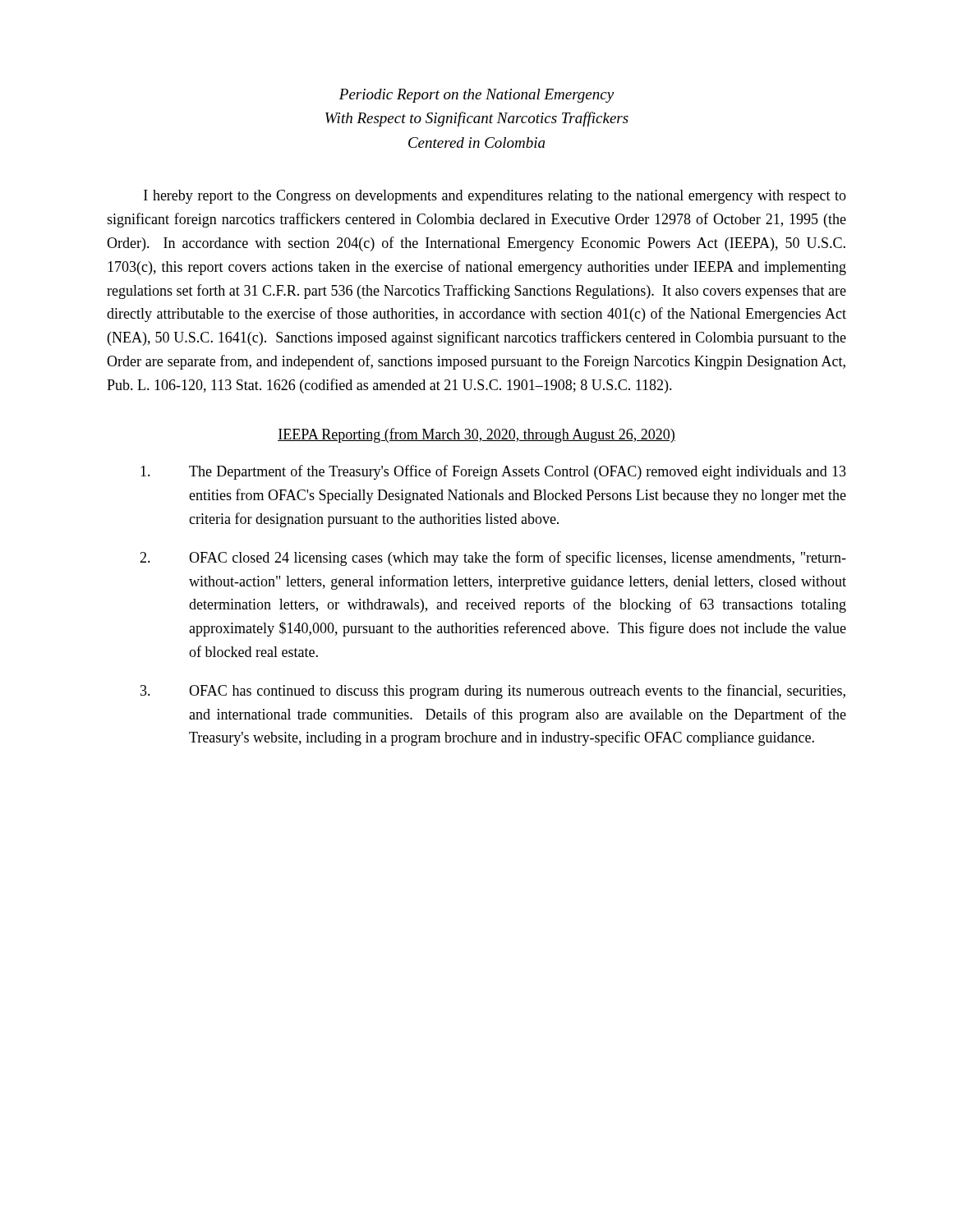953x1232 pixels.
Task: Locate the block of text that opens with "The Department of"
Action: click(476, 496)
